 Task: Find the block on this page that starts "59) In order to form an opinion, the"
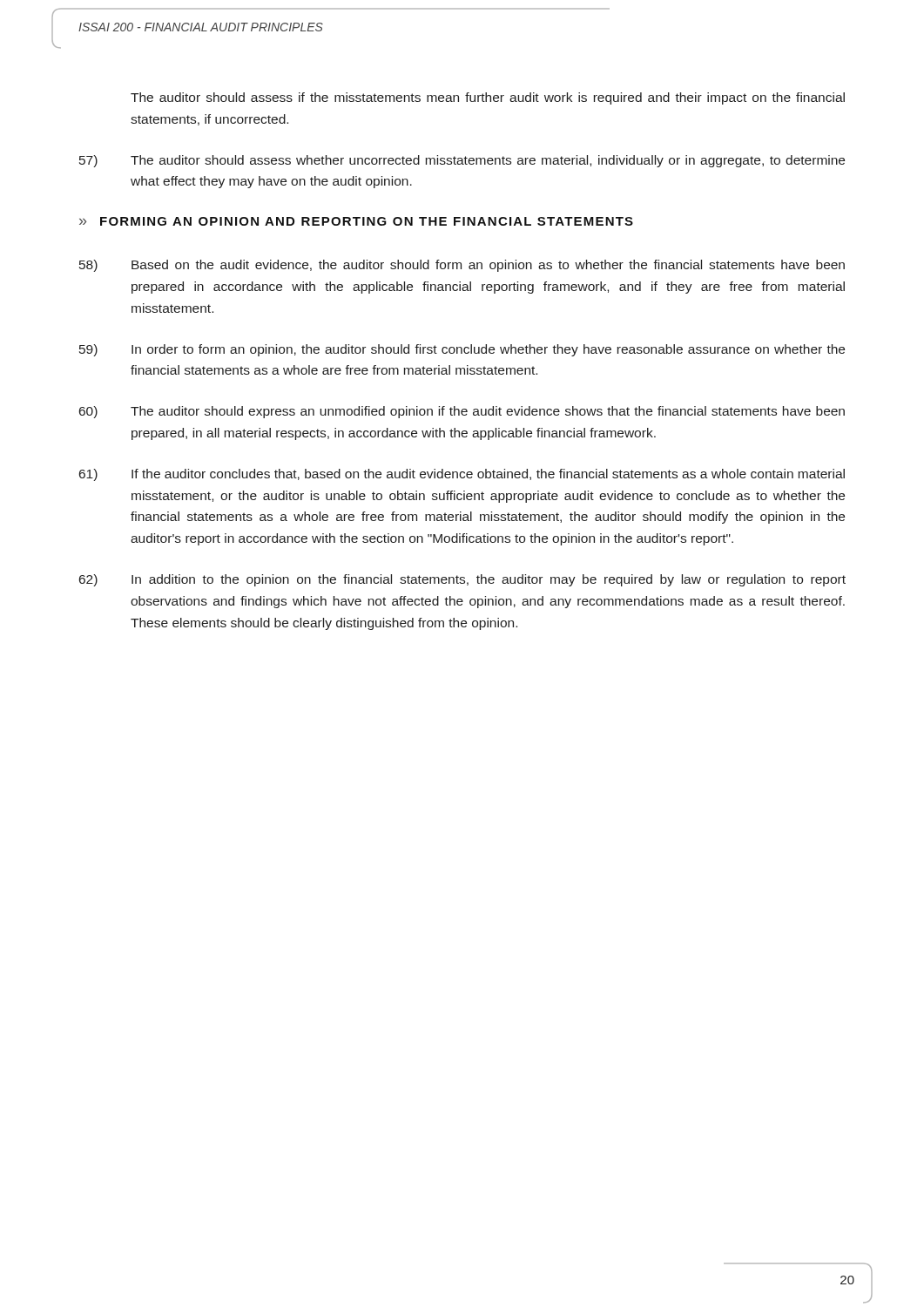462,360
